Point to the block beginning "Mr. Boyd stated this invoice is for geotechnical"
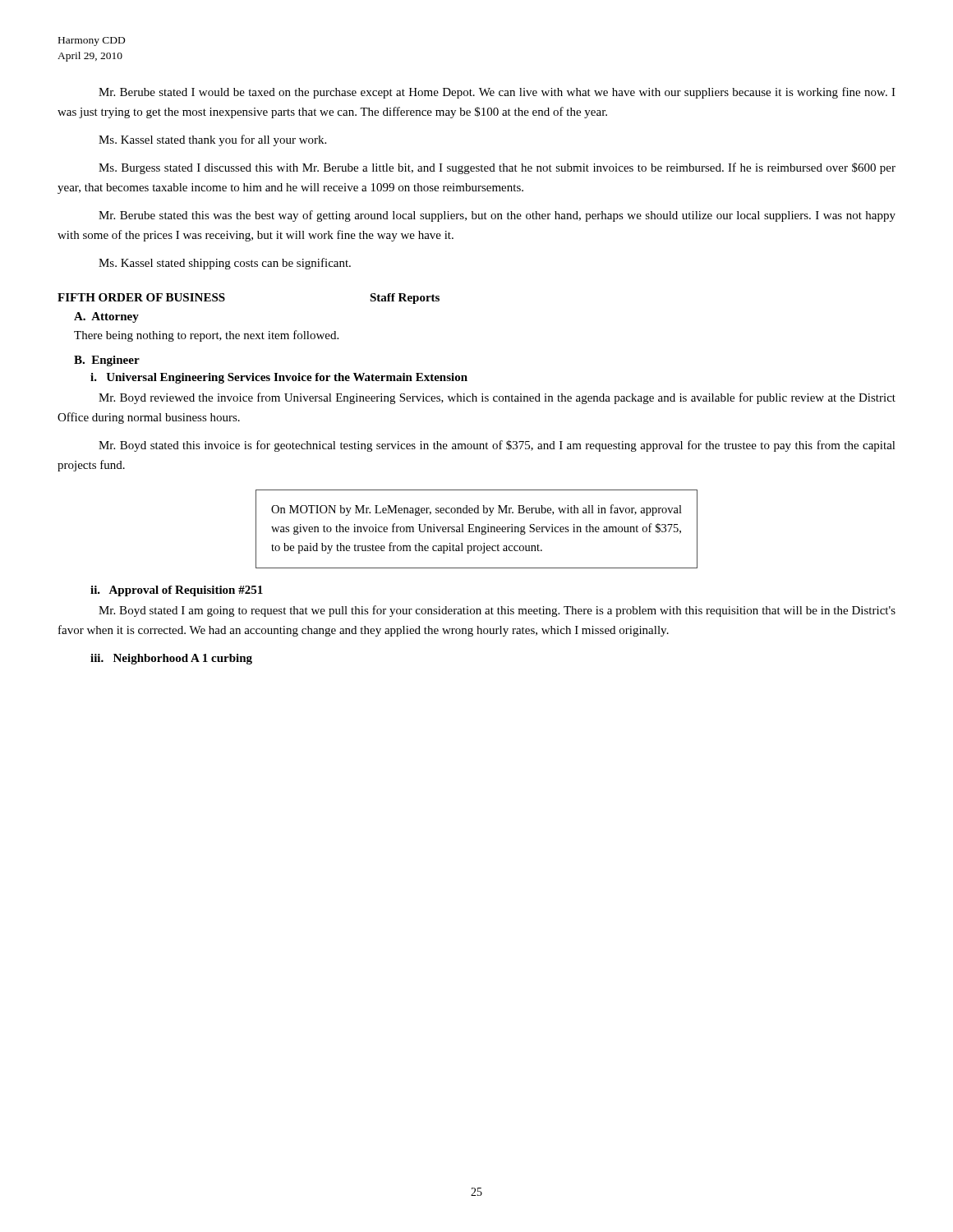 pyautogui.click(x=476, y=455)
